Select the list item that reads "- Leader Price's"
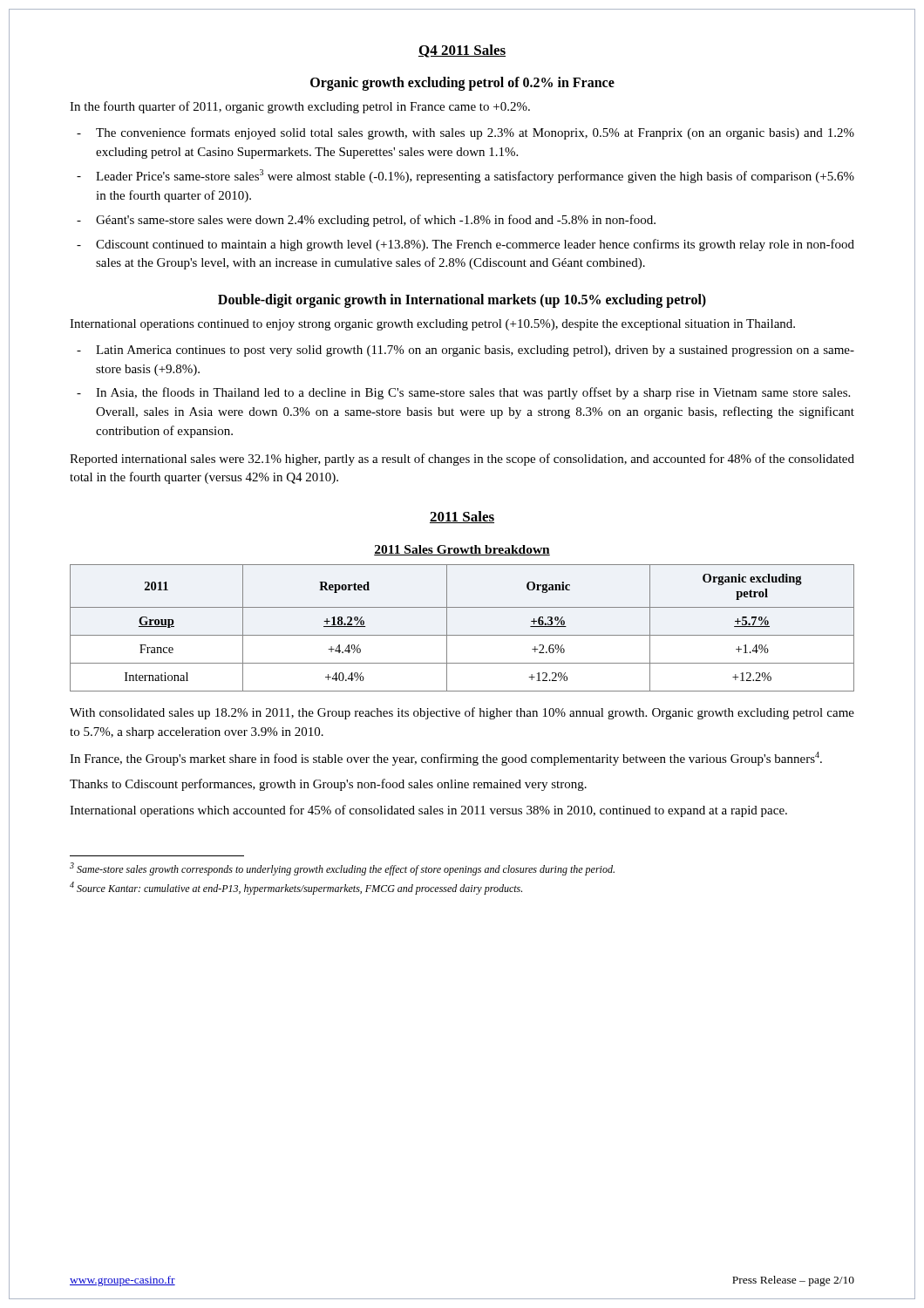924x1308 pixels. 462,186
